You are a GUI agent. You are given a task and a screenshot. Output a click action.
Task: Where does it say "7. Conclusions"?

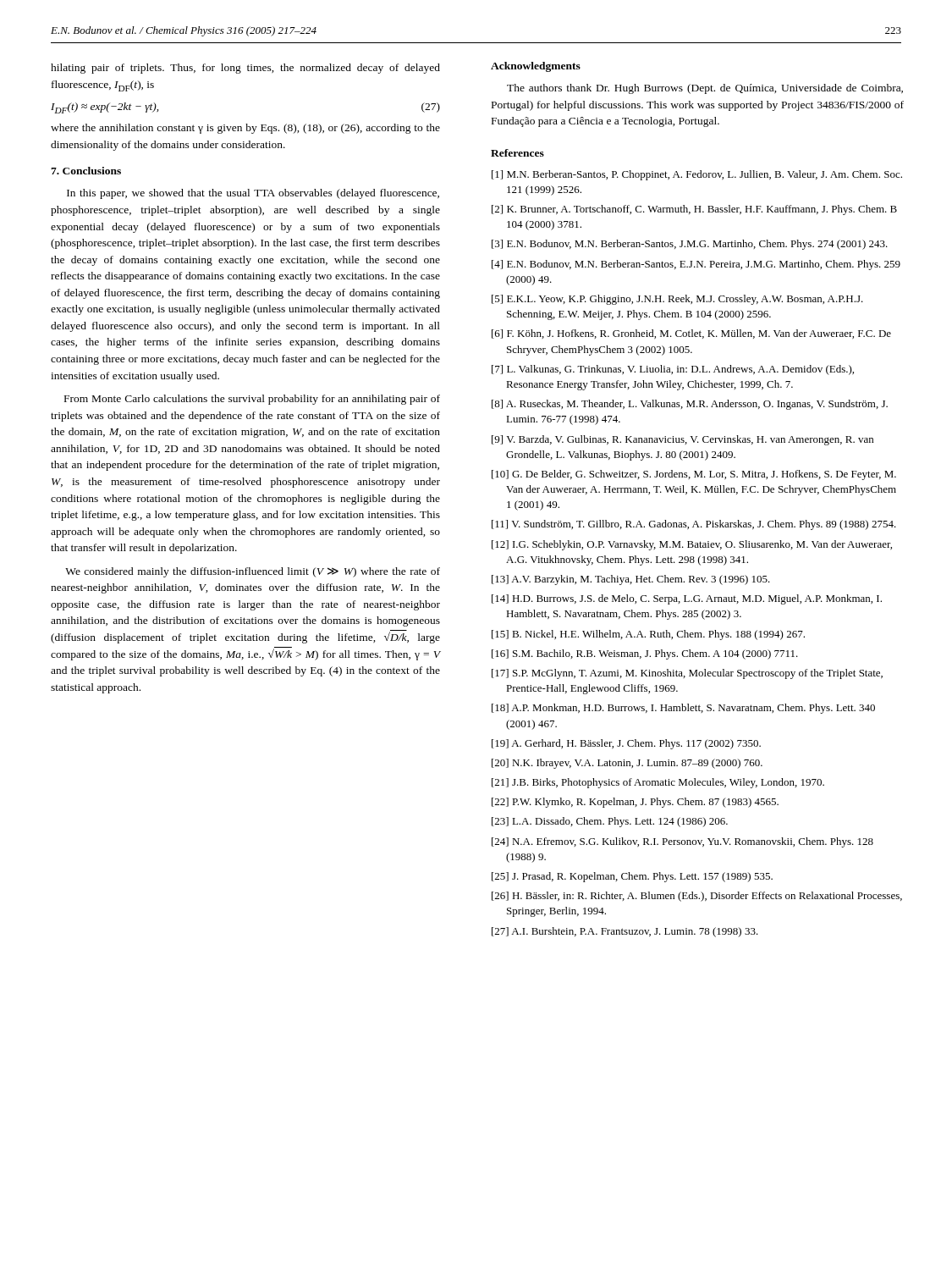pyautogui.click(x=86, y=171)
